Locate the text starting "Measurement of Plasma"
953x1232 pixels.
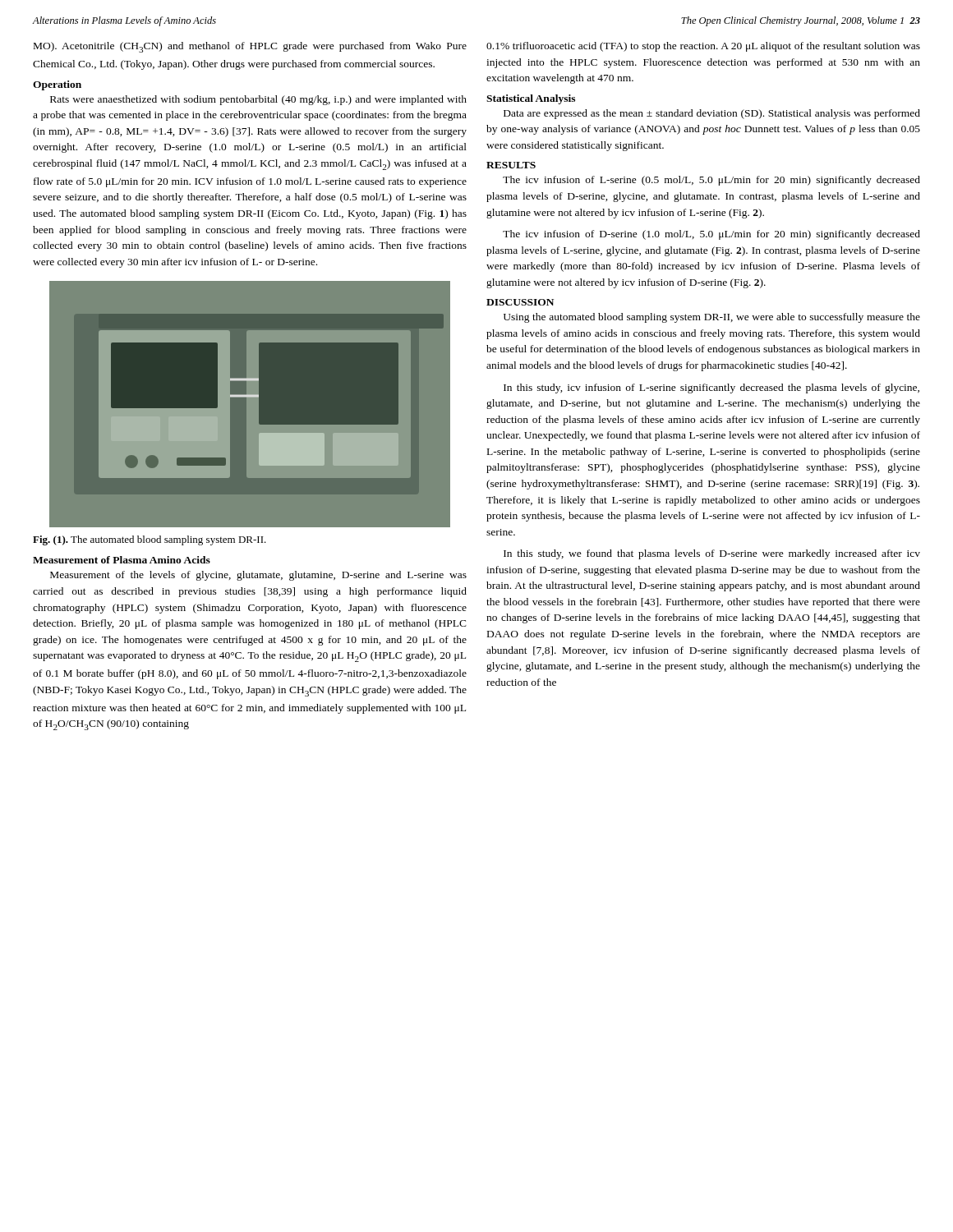pyautogui.click(x=122, y=560)
